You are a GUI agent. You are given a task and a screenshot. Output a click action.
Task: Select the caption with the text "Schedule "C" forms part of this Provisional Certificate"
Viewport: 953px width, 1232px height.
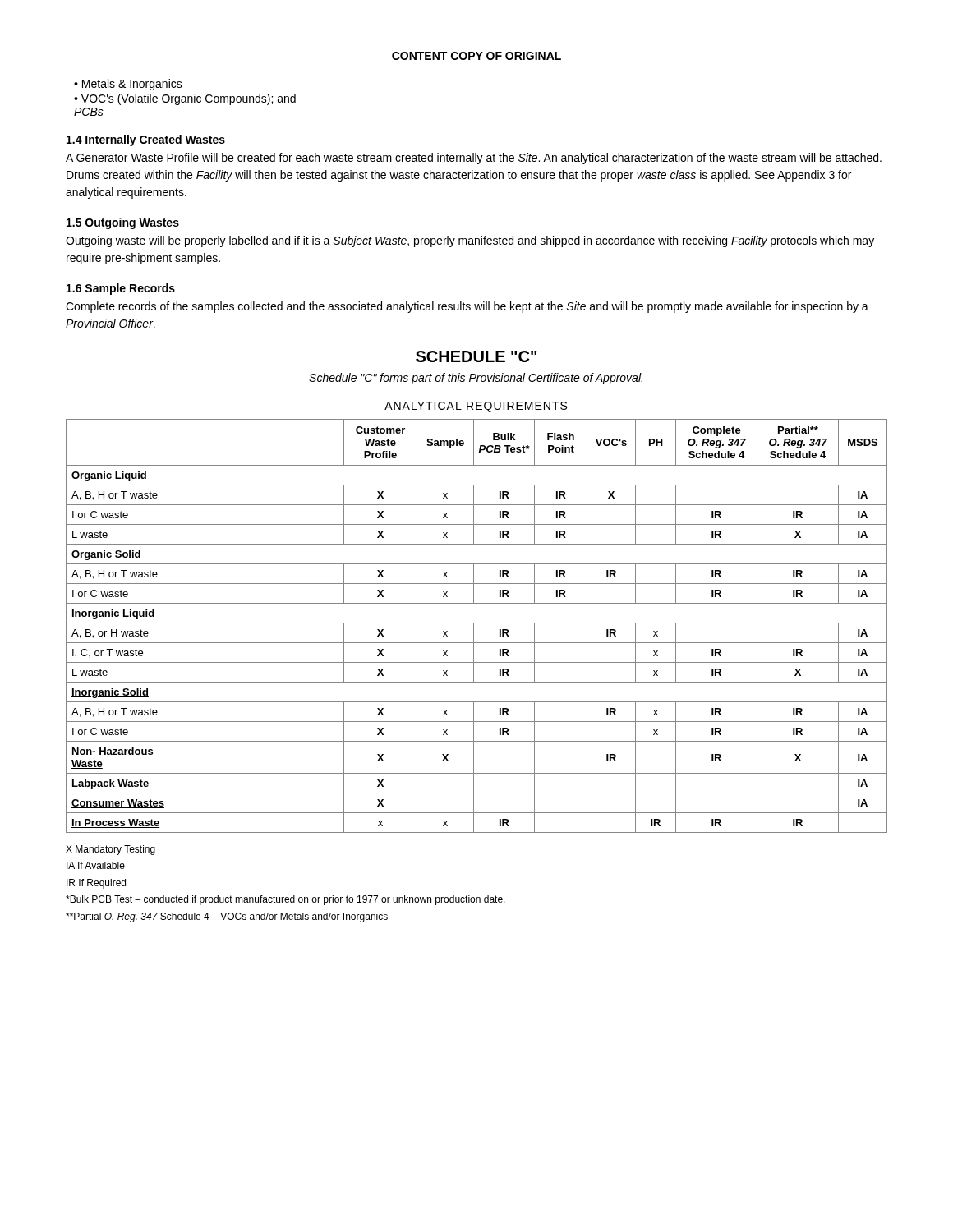pyautogui.click(x=476, y=378)
